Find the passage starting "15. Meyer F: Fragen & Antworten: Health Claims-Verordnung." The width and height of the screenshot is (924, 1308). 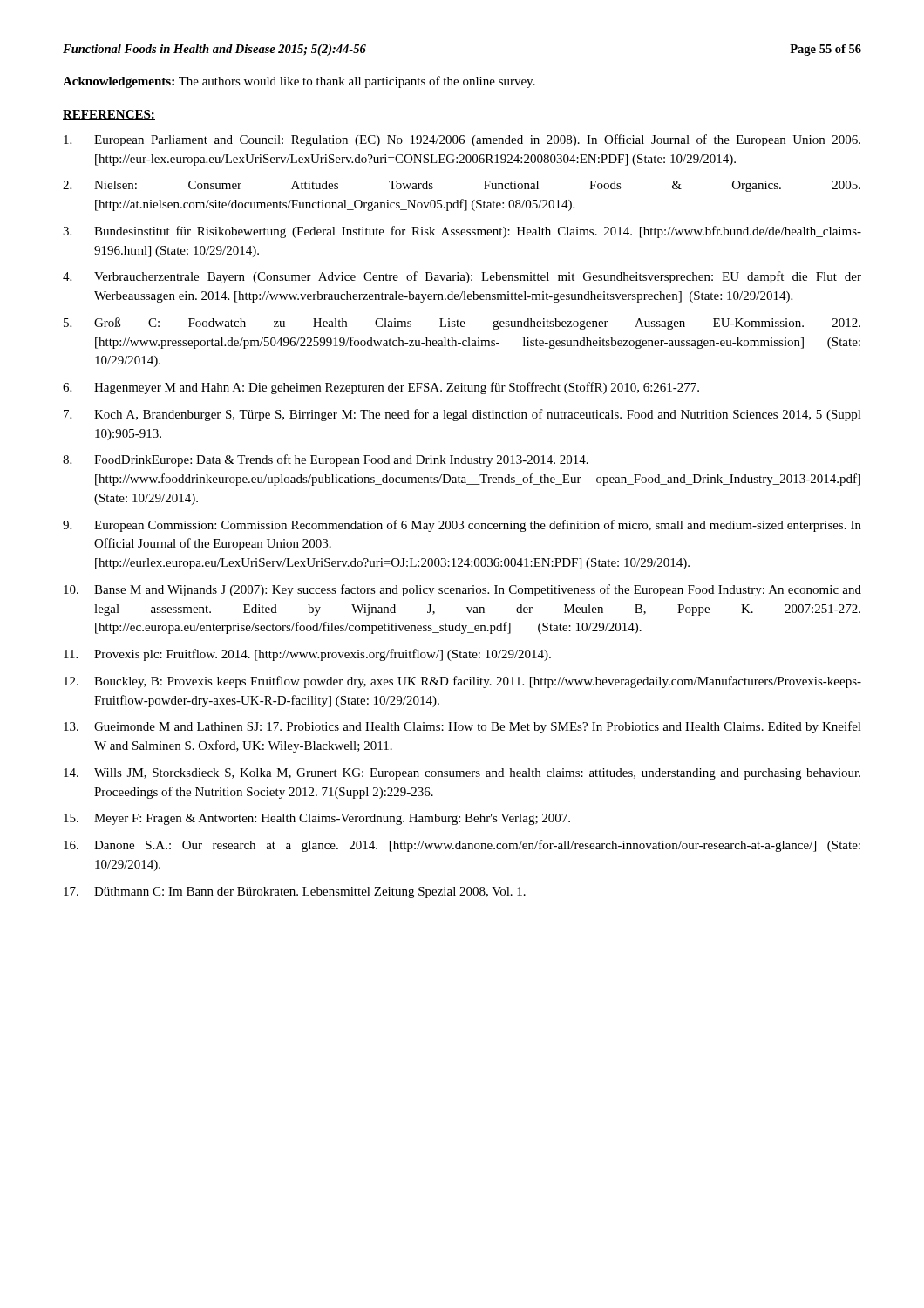click(x=462, y=819)
